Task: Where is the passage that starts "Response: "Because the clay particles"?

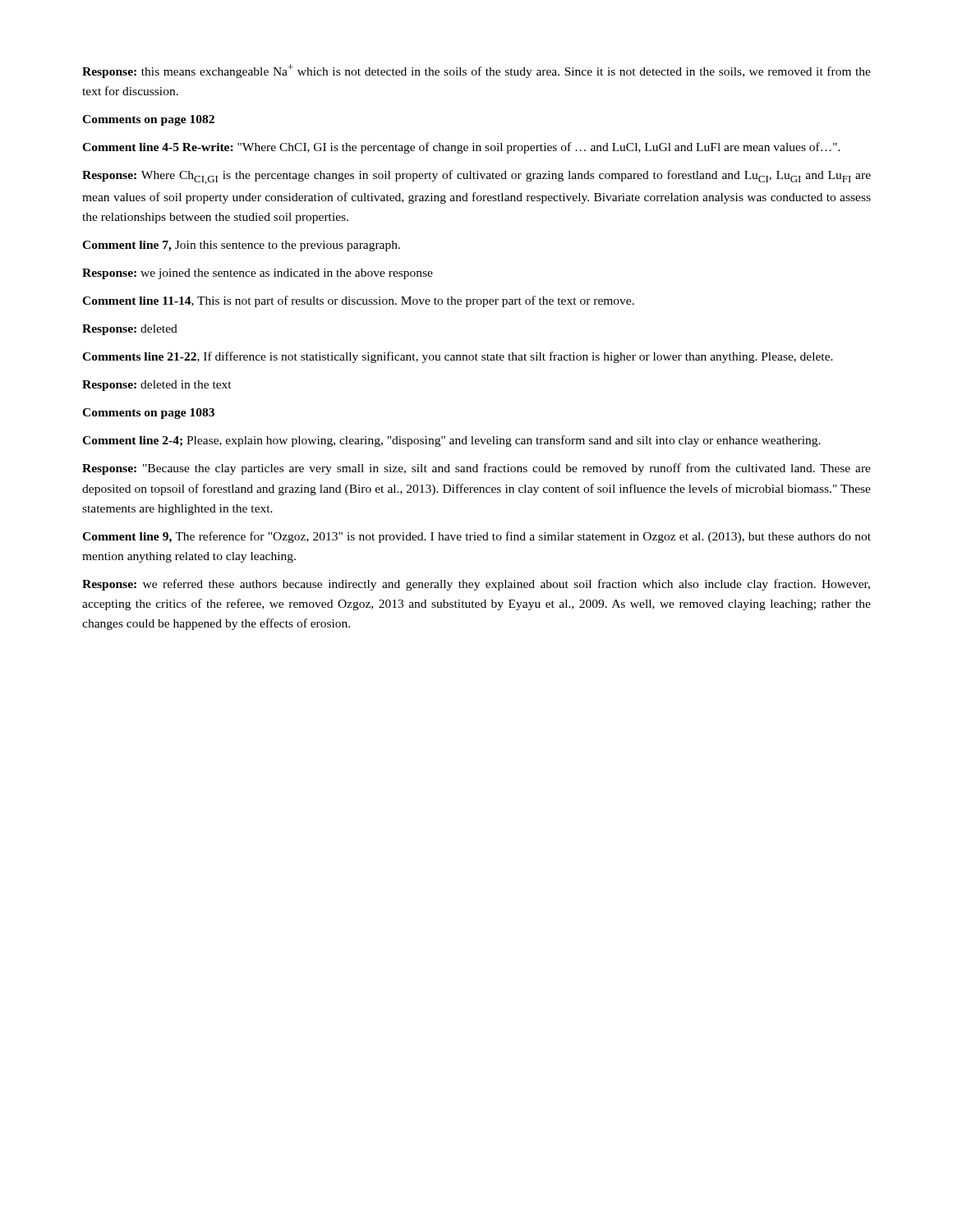Action: [x=476, y=488]
